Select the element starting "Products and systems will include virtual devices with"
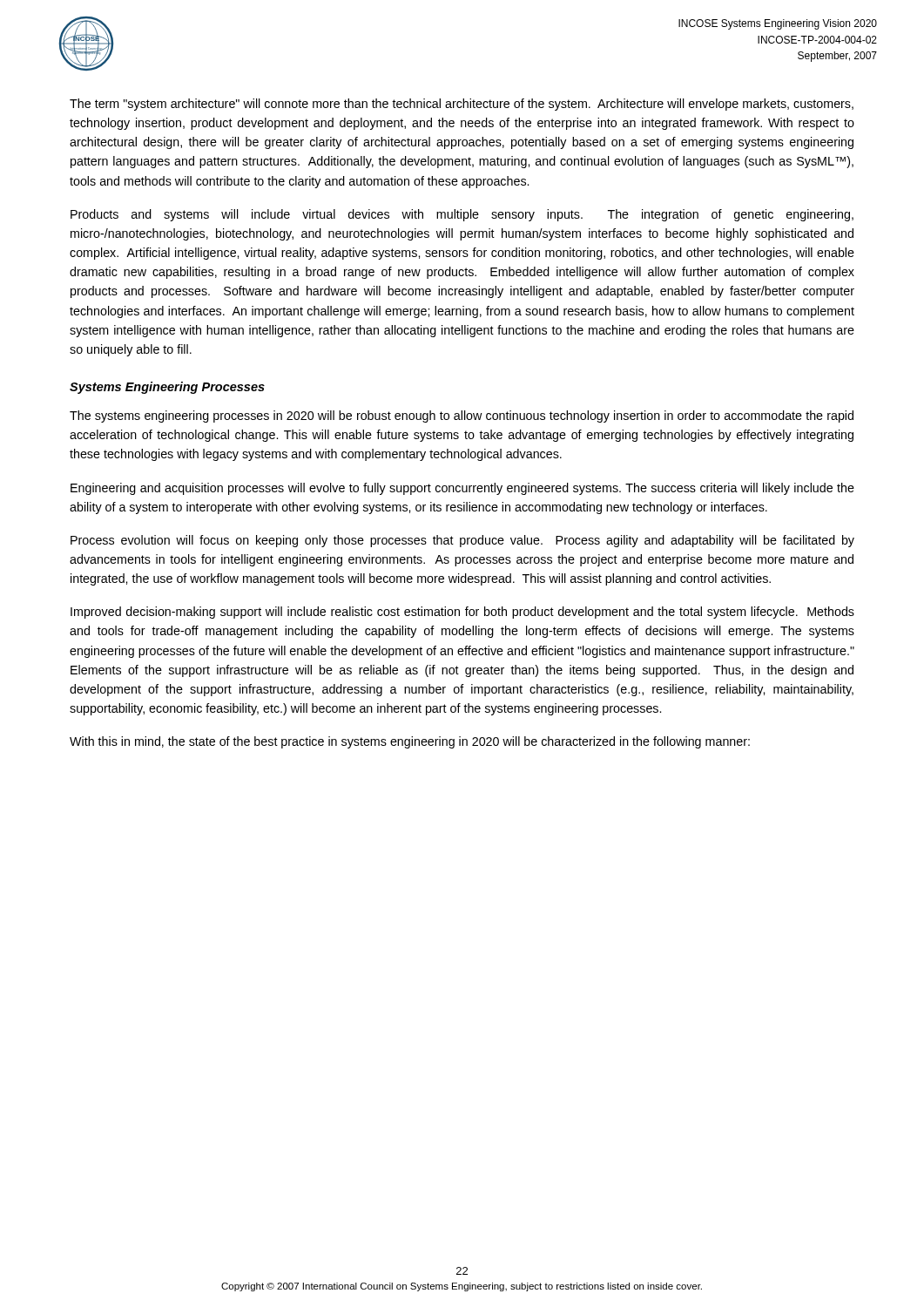The image size is (924, 1307). pyautogui.click(x=462, y=282)
